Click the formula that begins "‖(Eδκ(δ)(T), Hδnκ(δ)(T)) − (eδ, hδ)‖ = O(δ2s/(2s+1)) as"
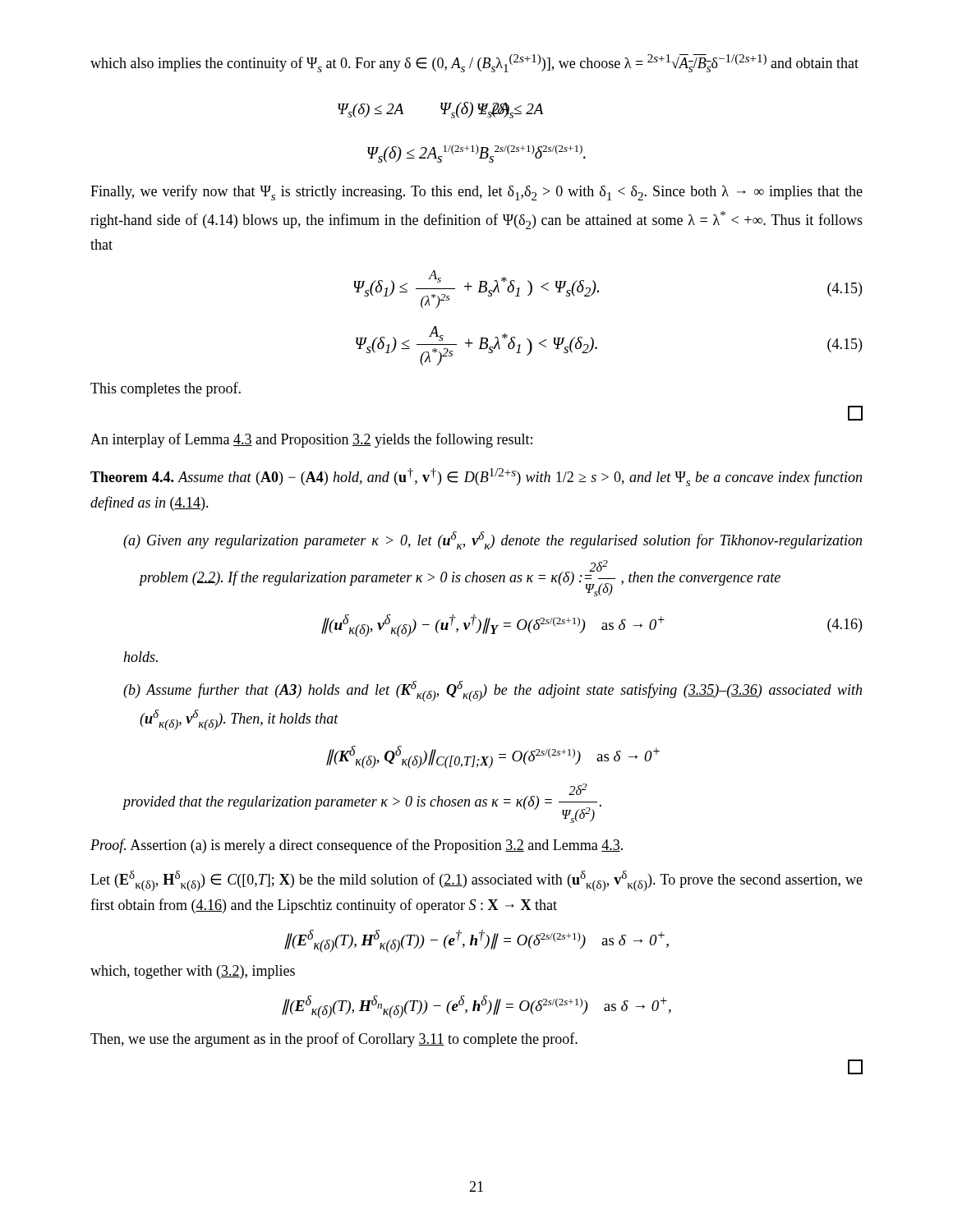This screenshot has height=1232, width=953. 476,1006
